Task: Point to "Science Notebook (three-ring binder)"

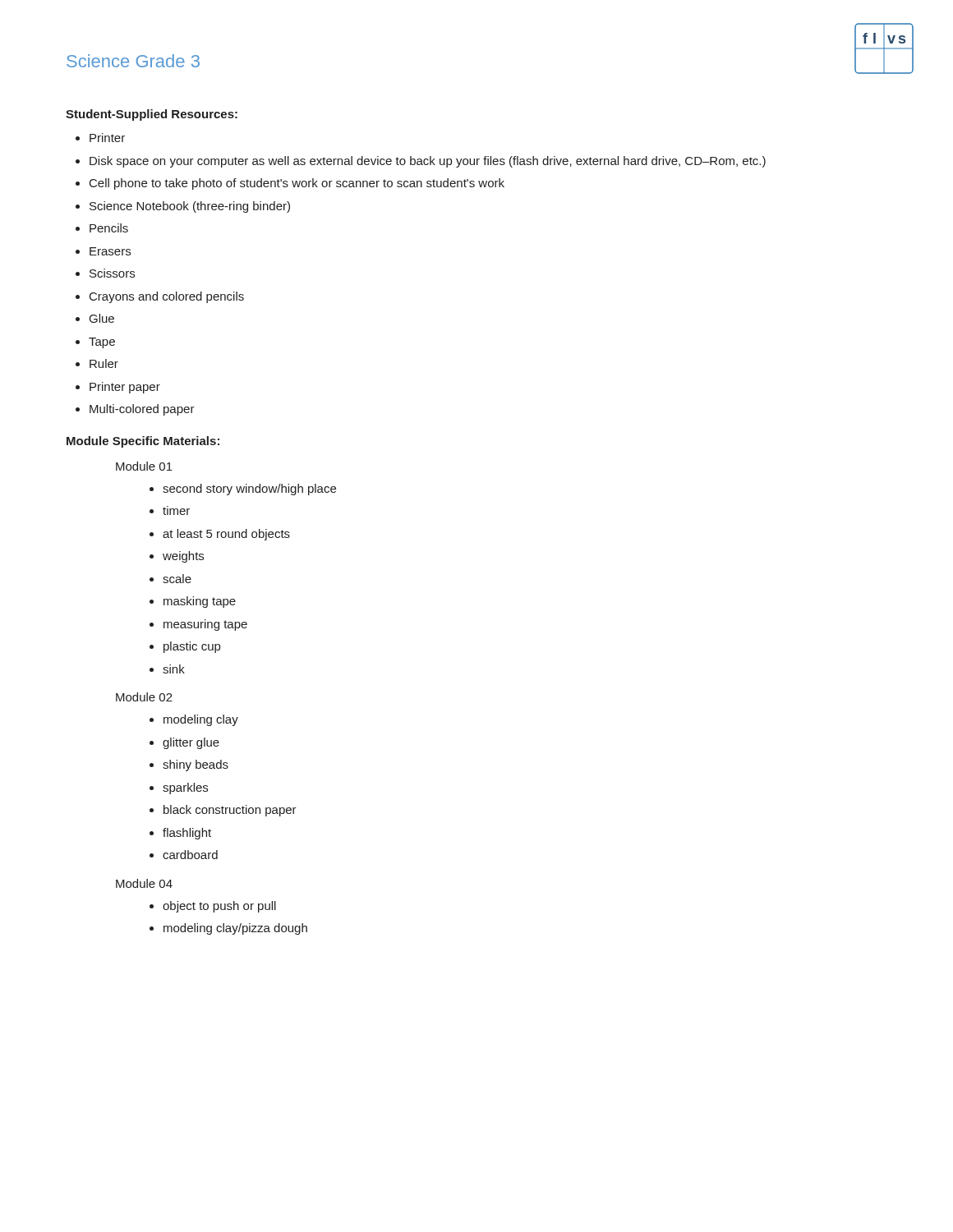Action: [x=190, y=205]
